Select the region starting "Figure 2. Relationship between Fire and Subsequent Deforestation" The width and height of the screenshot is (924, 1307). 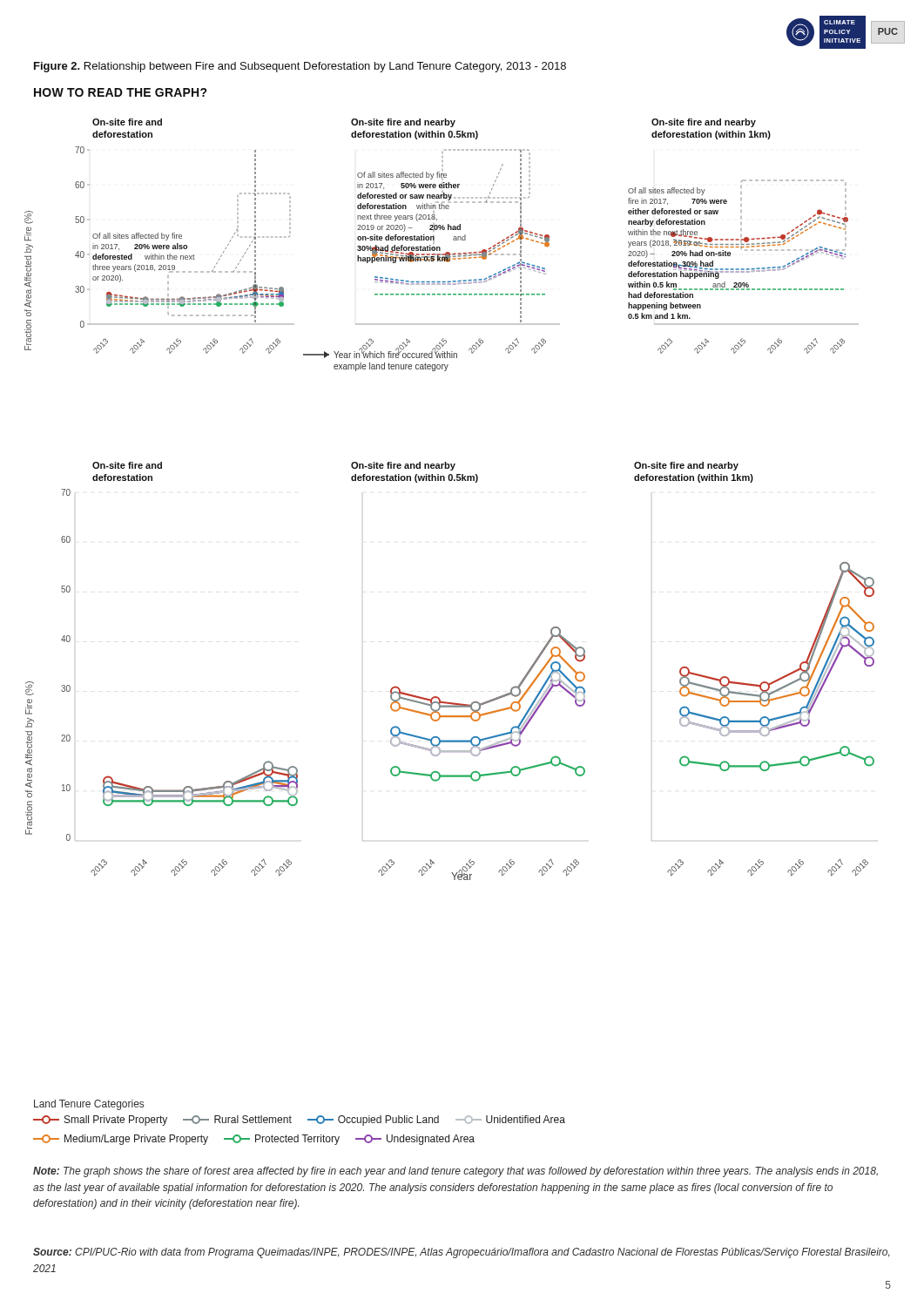coord(300,66)
